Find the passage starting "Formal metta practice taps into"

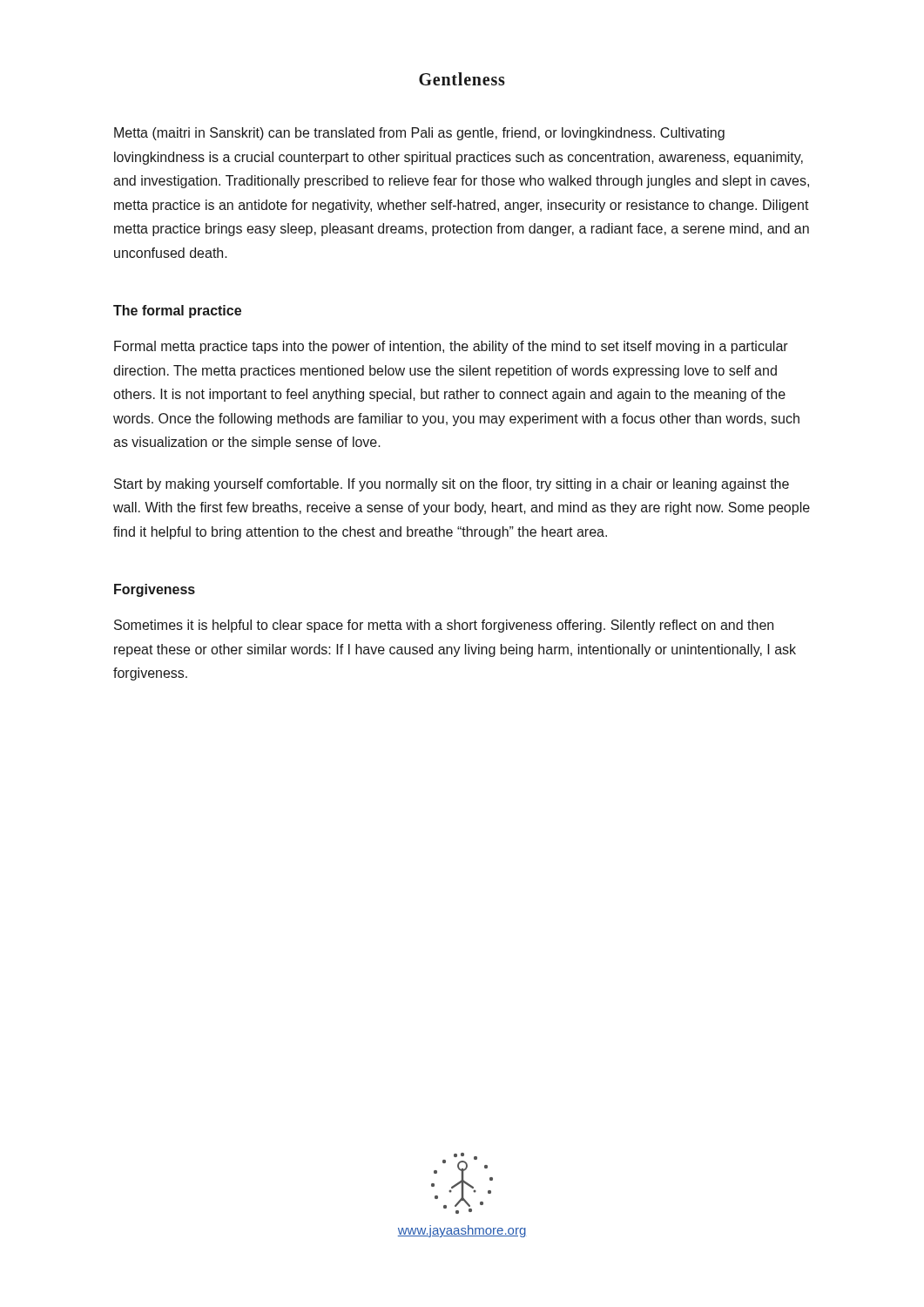pos(457,394)
